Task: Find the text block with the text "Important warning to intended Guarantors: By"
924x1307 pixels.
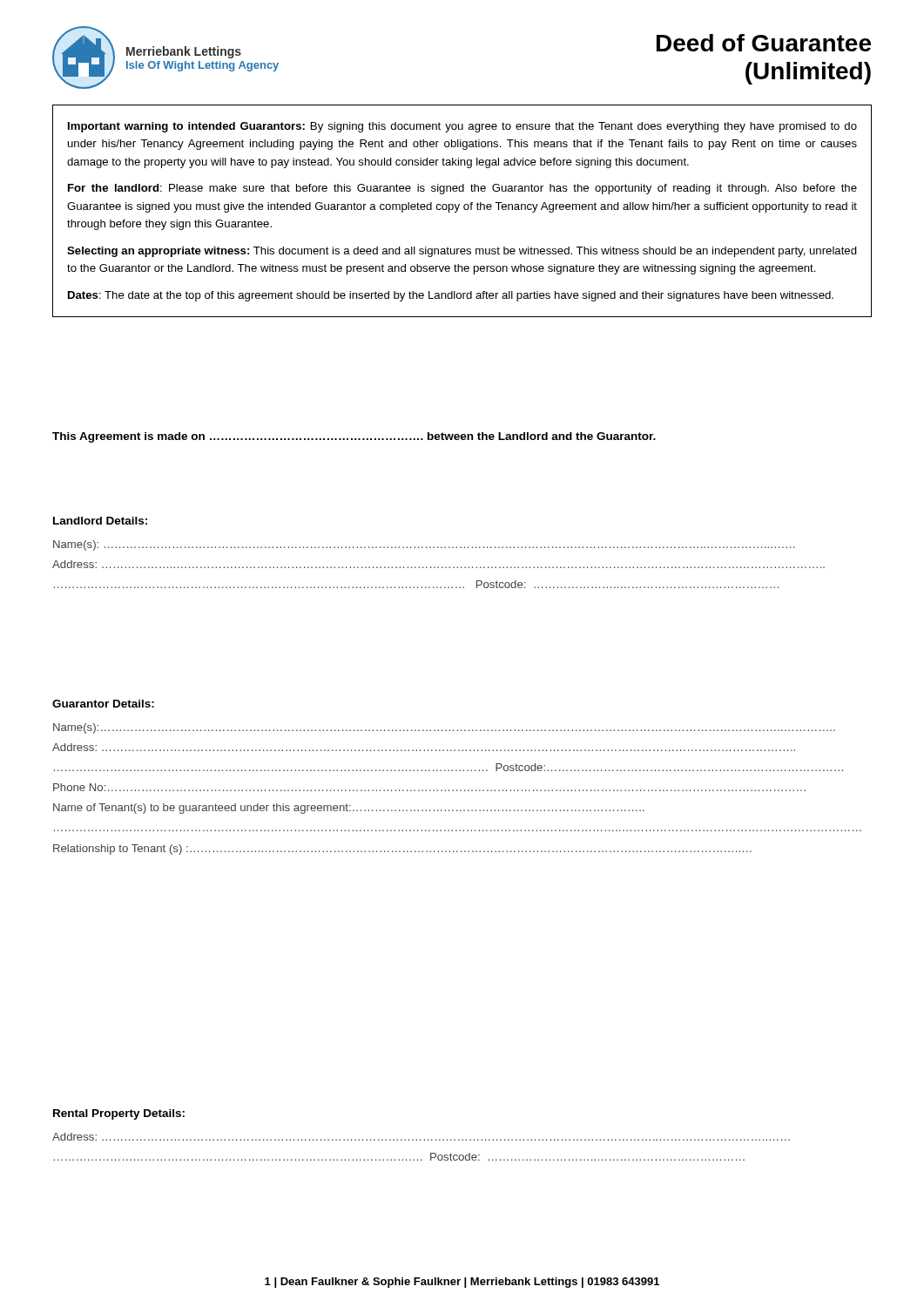Action: 462,211
